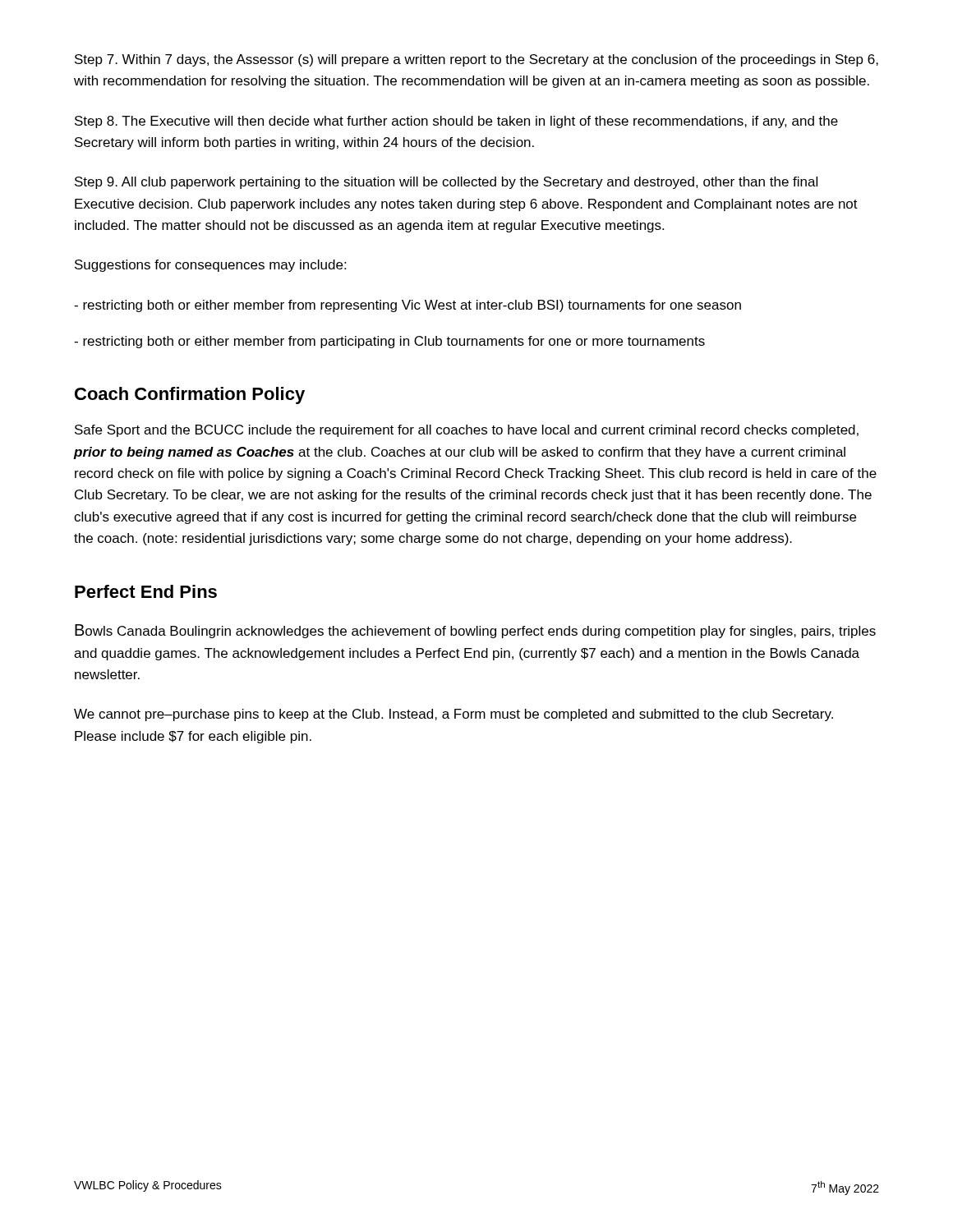The width and height of the screenshot is (953, 1232).
Task: Find the passage starting "We cannot pre–purchase pins"
Action: pyautogui.click(x=454, y=725)
